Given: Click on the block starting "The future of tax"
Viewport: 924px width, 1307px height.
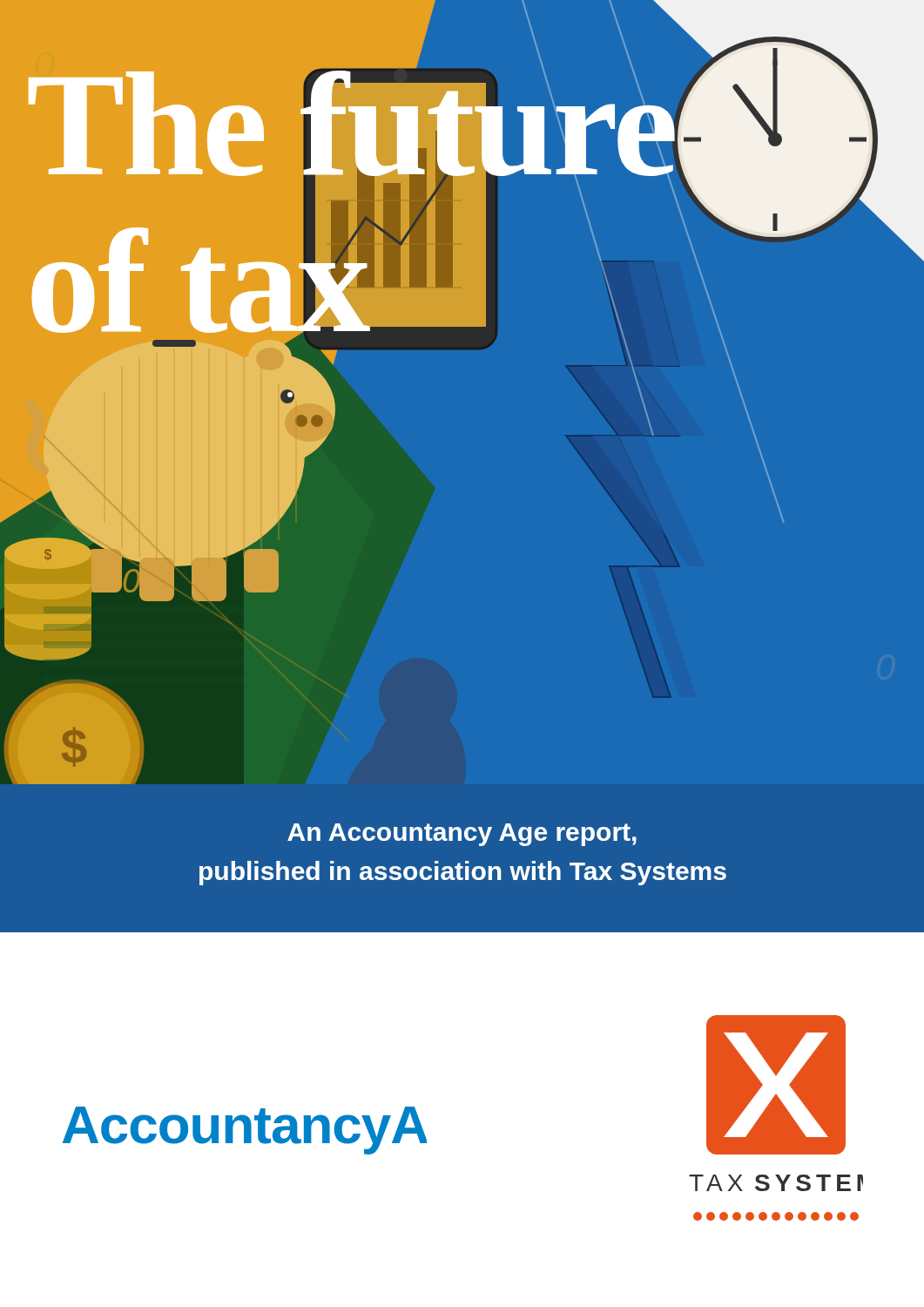Looking at the screenshot, I should point(222,279).
